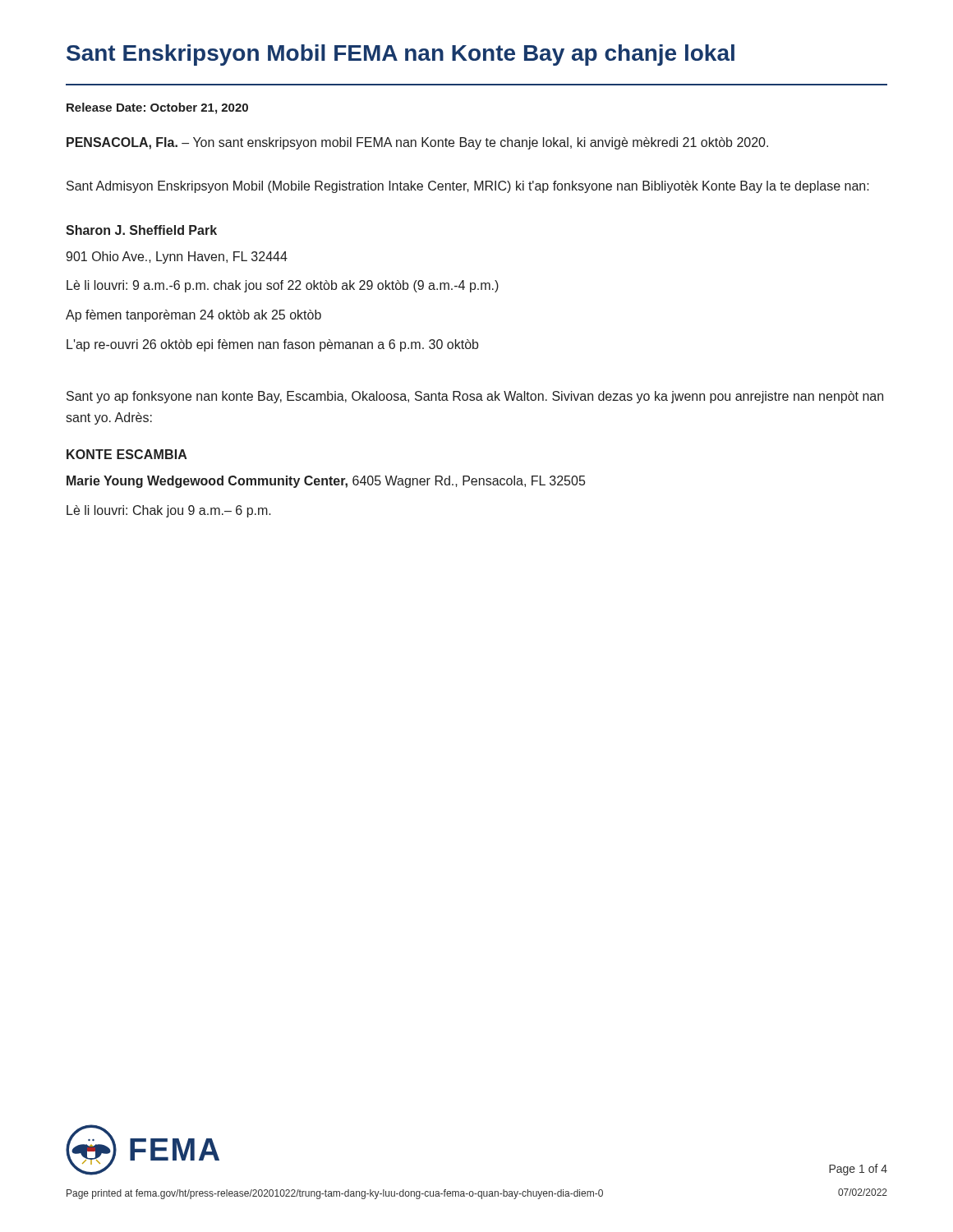The height and width of the screenshot is (1232, 953).
Task: Locate the region starting "Marie Young Wedgewood Community Center, 6405"
Action: pyautogui.click(x=326, y=481)
